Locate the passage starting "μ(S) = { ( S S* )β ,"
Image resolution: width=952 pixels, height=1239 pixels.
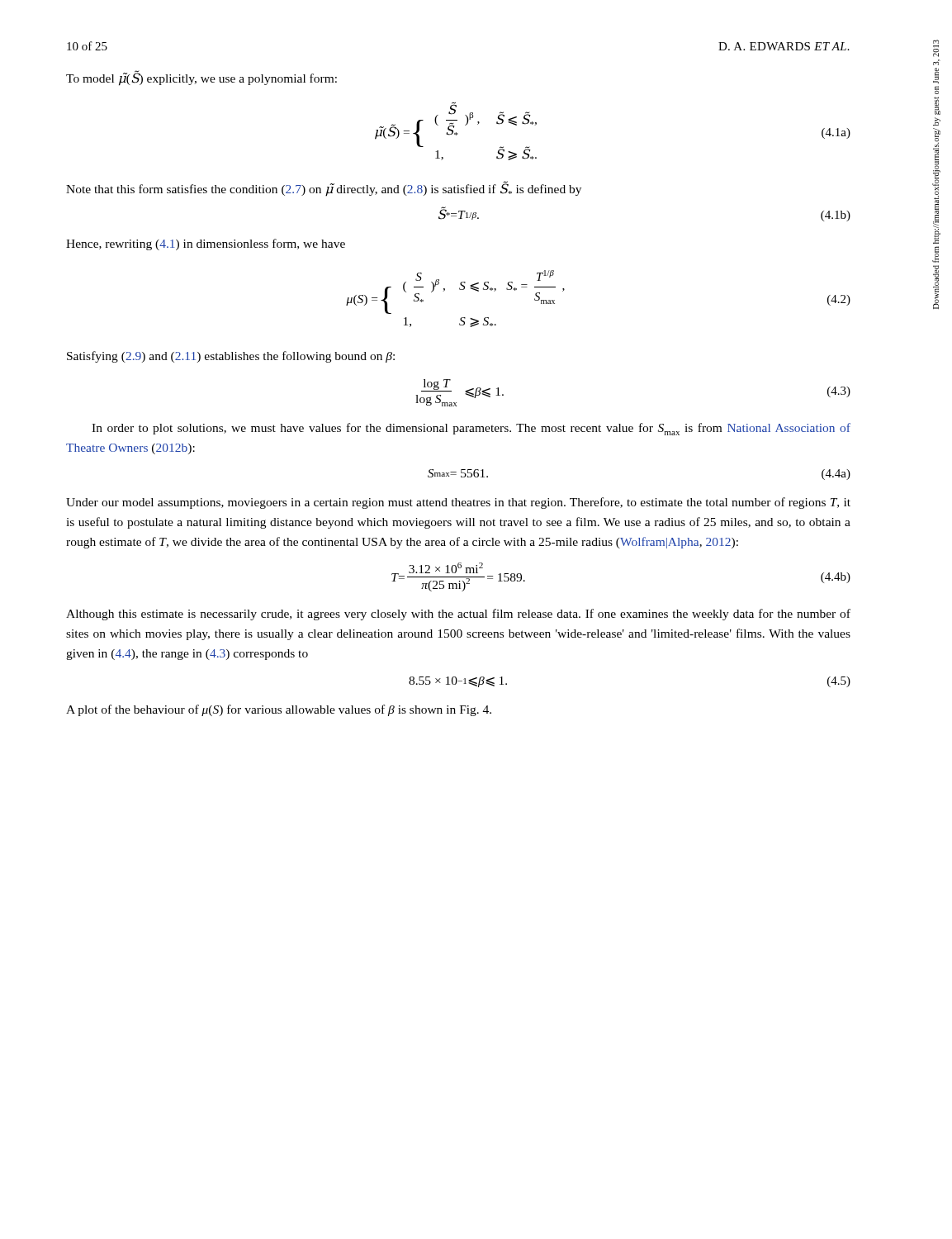418,294
